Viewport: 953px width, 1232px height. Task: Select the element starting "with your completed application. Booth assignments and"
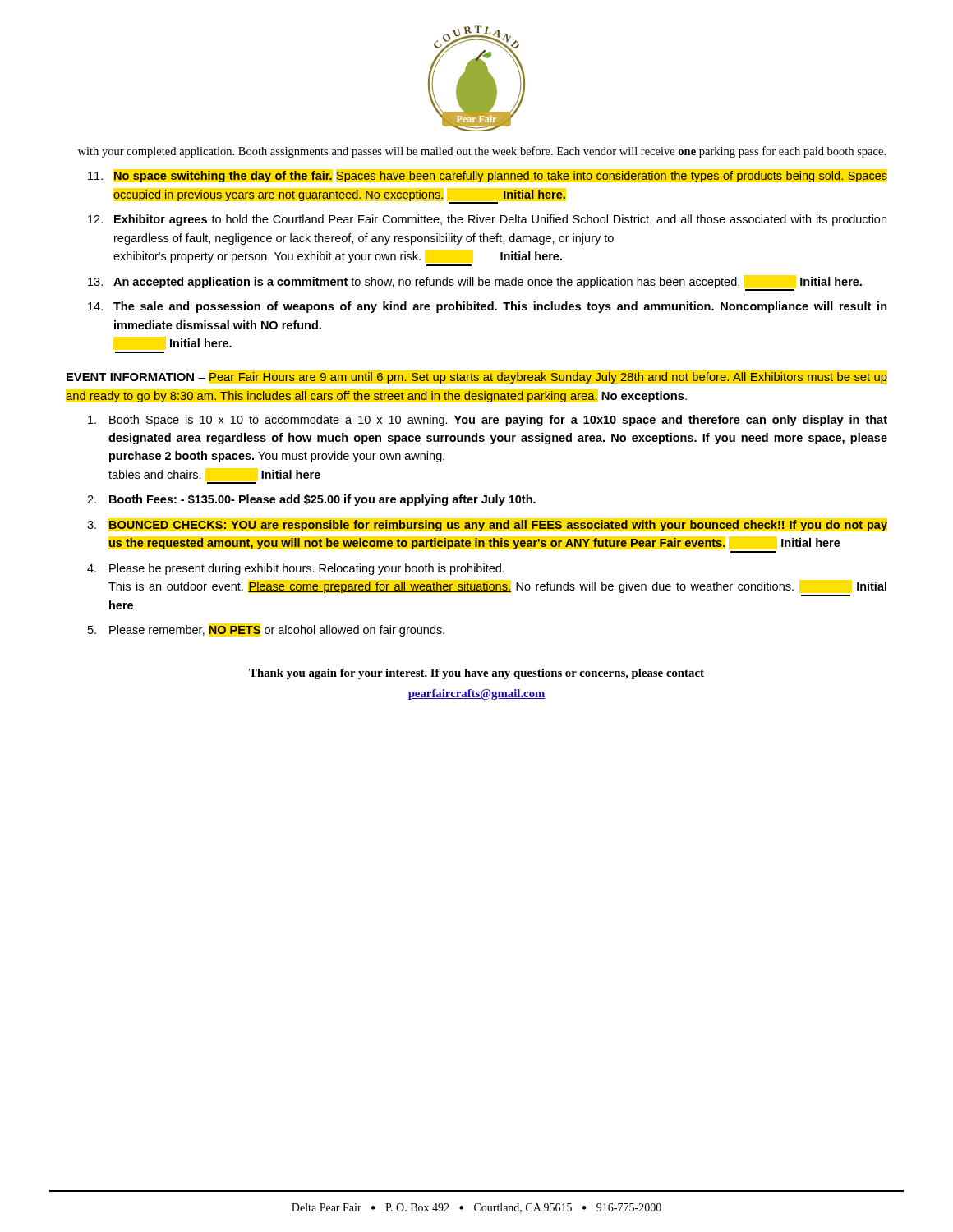coord(476,151)
